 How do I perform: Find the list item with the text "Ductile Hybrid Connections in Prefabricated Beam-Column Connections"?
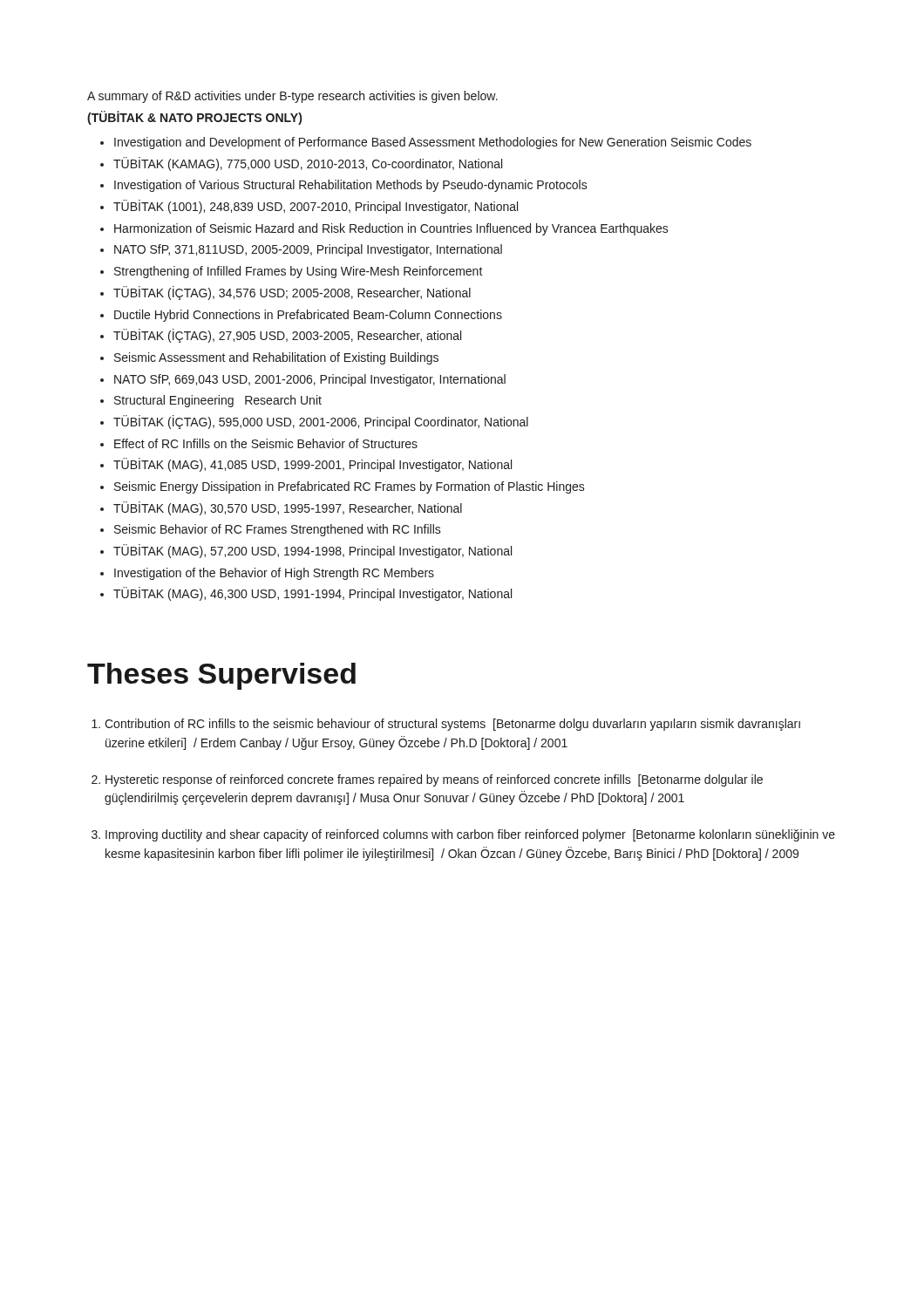(x=308, y=314)
